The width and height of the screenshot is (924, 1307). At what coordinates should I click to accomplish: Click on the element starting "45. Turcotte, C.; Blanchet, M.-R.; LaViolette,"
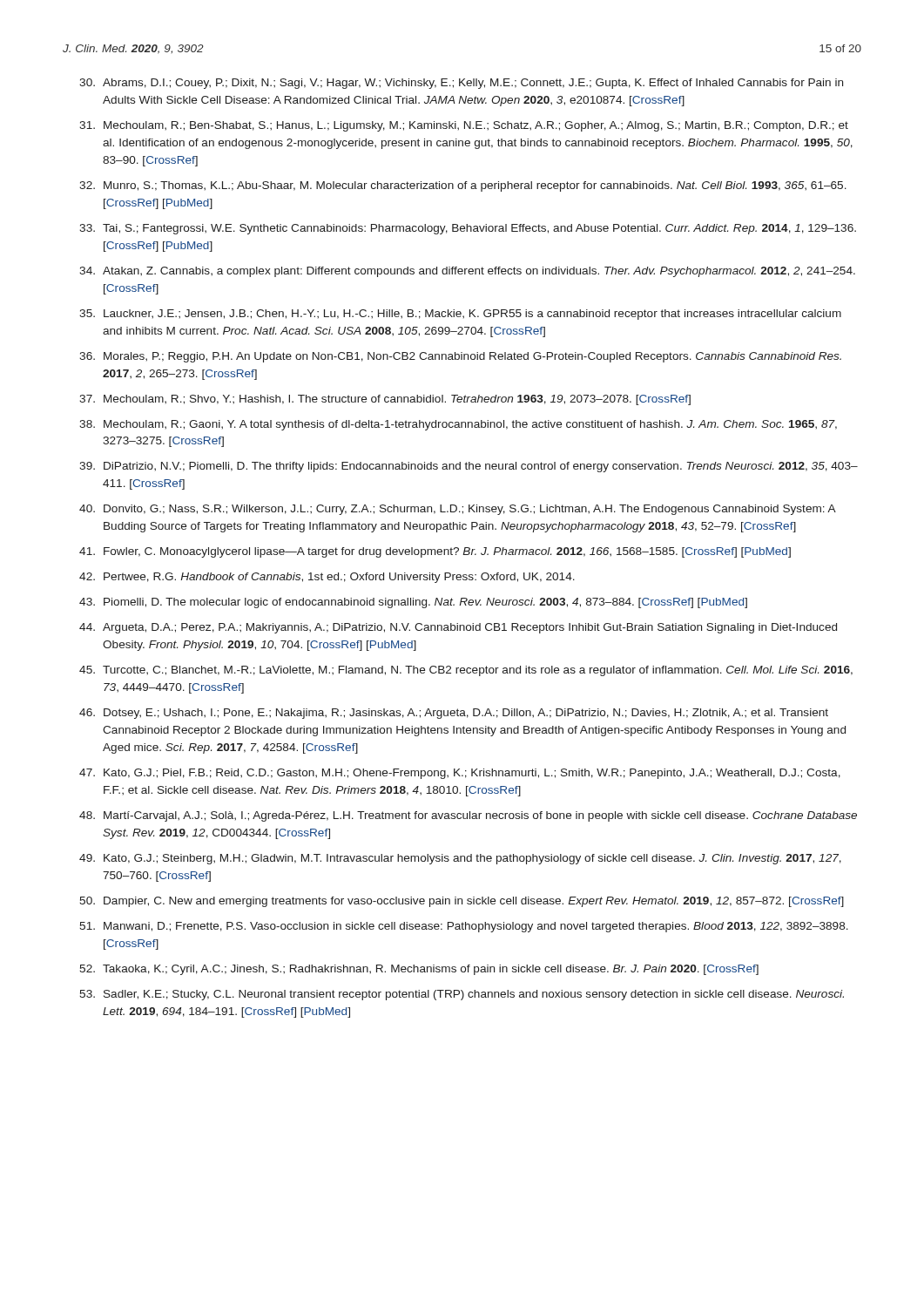pyautogui.click(x=462, y=679)
